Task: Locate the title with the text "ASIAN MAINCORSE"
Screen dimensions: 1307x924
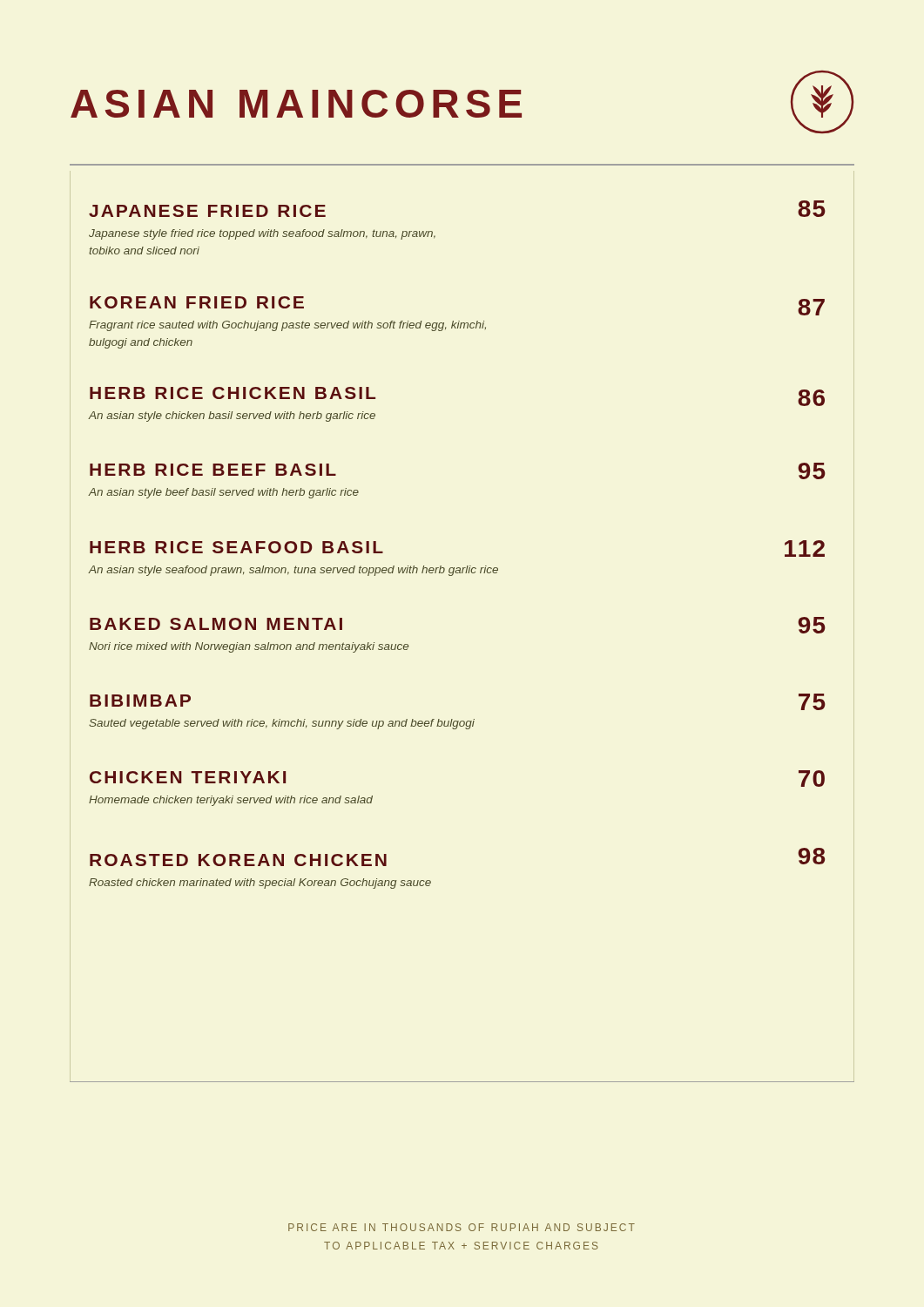Action: 299,104
